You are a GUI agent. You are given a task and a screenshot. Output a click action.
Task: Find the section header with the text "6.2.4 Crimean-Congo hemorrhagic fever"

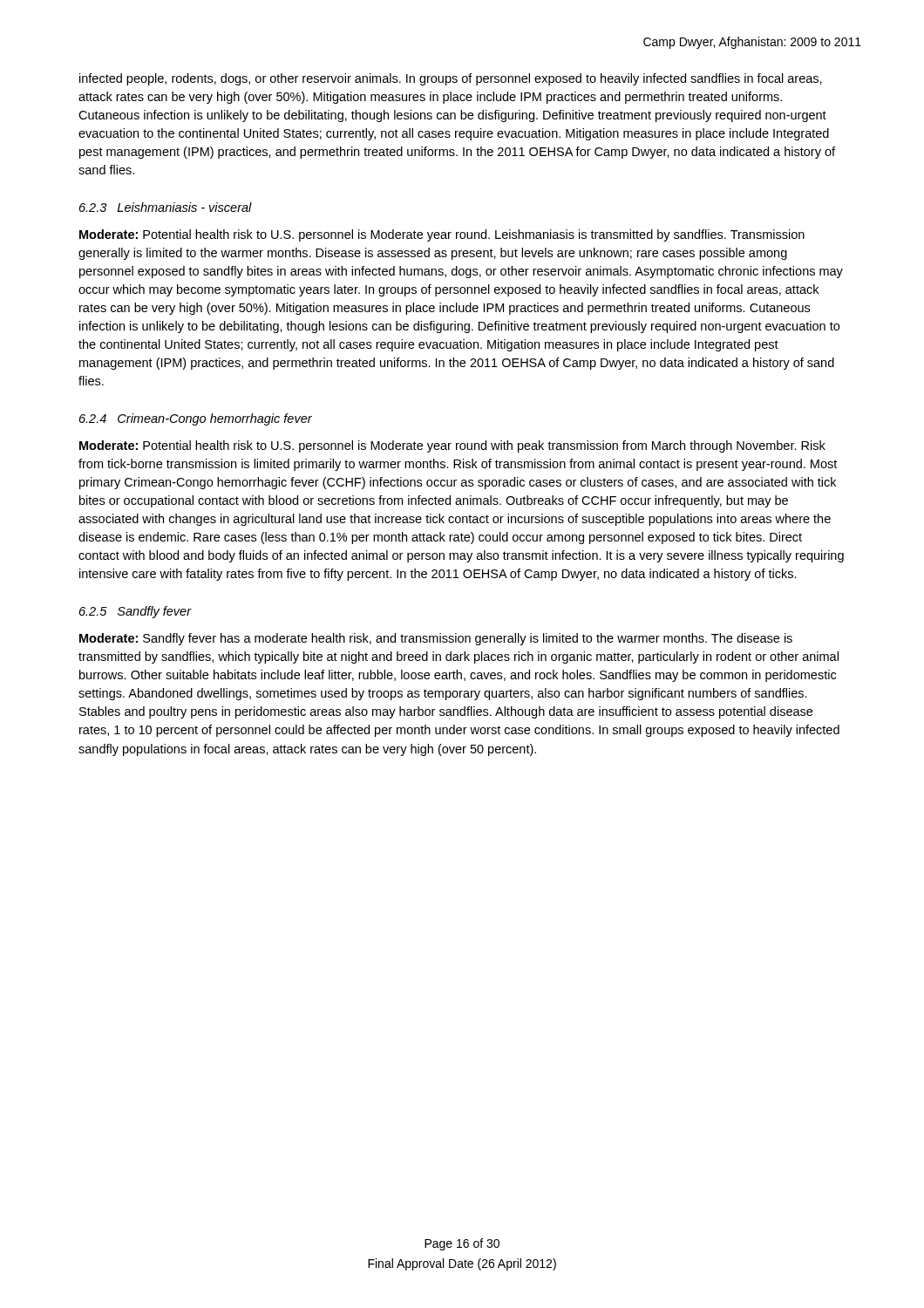click(195, 419)
